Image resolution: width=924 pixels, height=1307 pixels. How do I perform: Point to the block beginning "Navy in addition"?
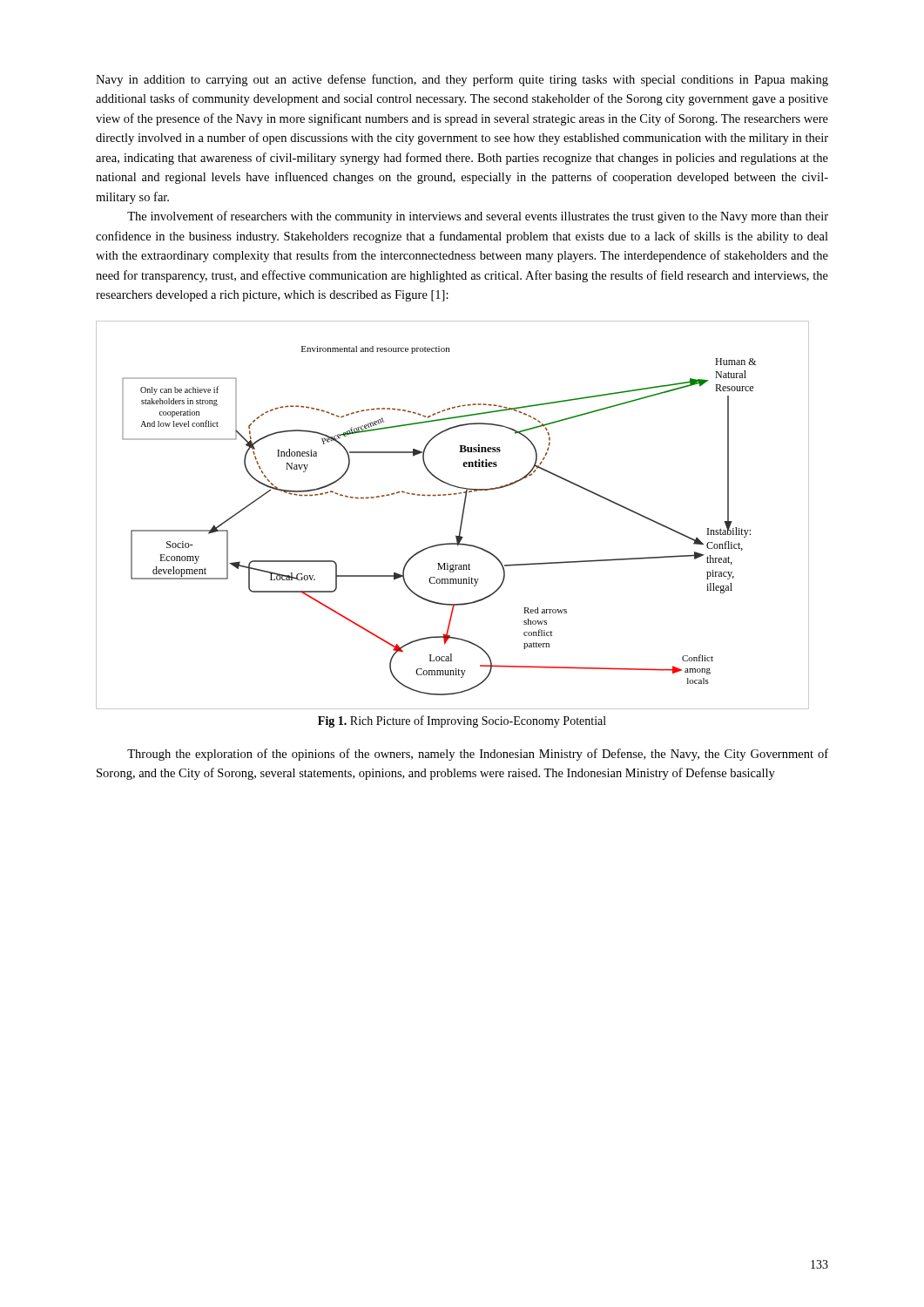[462, 187]
